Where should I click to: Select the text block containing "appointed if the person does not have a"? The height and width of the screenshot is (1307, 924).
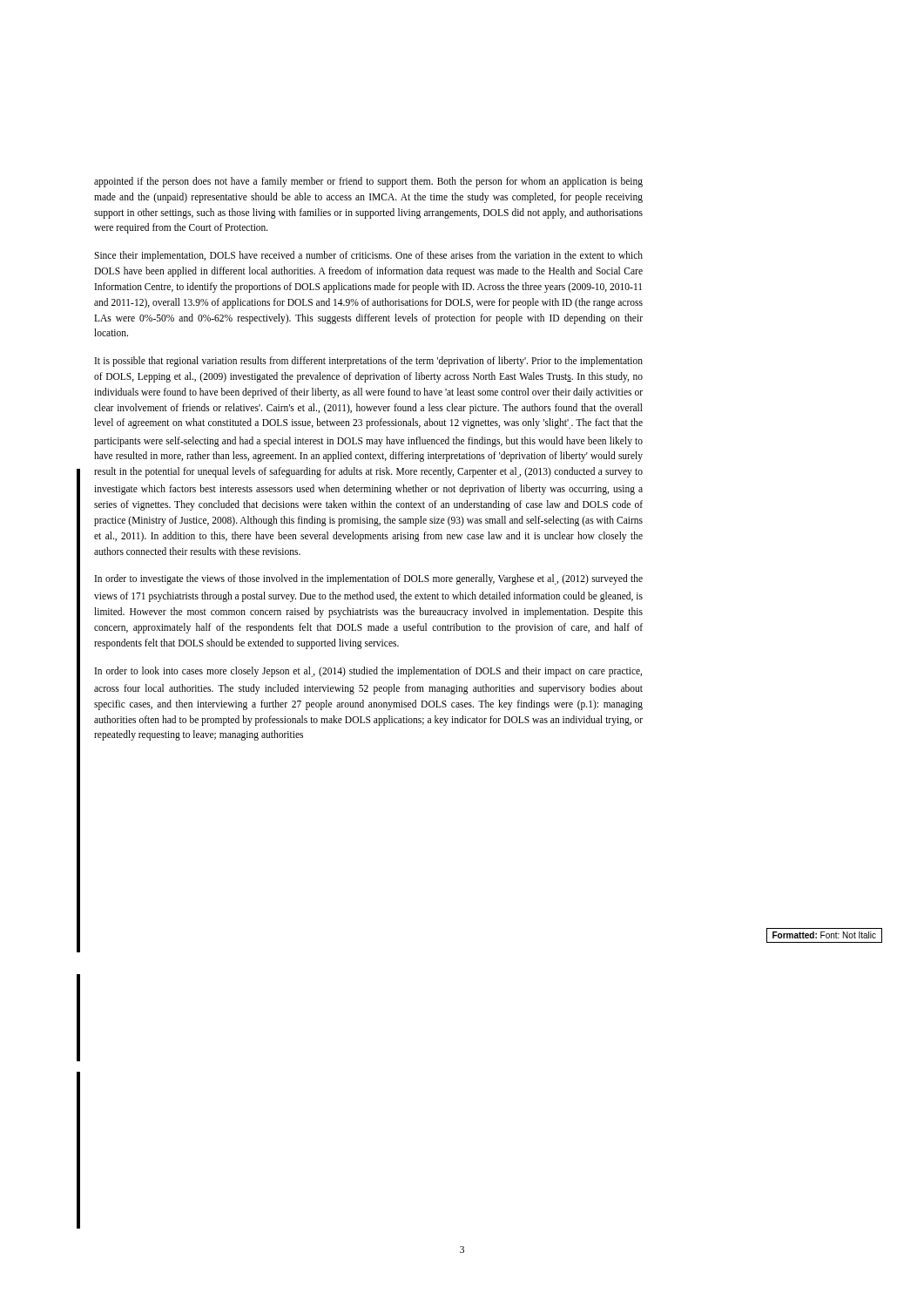click(368, 205)
